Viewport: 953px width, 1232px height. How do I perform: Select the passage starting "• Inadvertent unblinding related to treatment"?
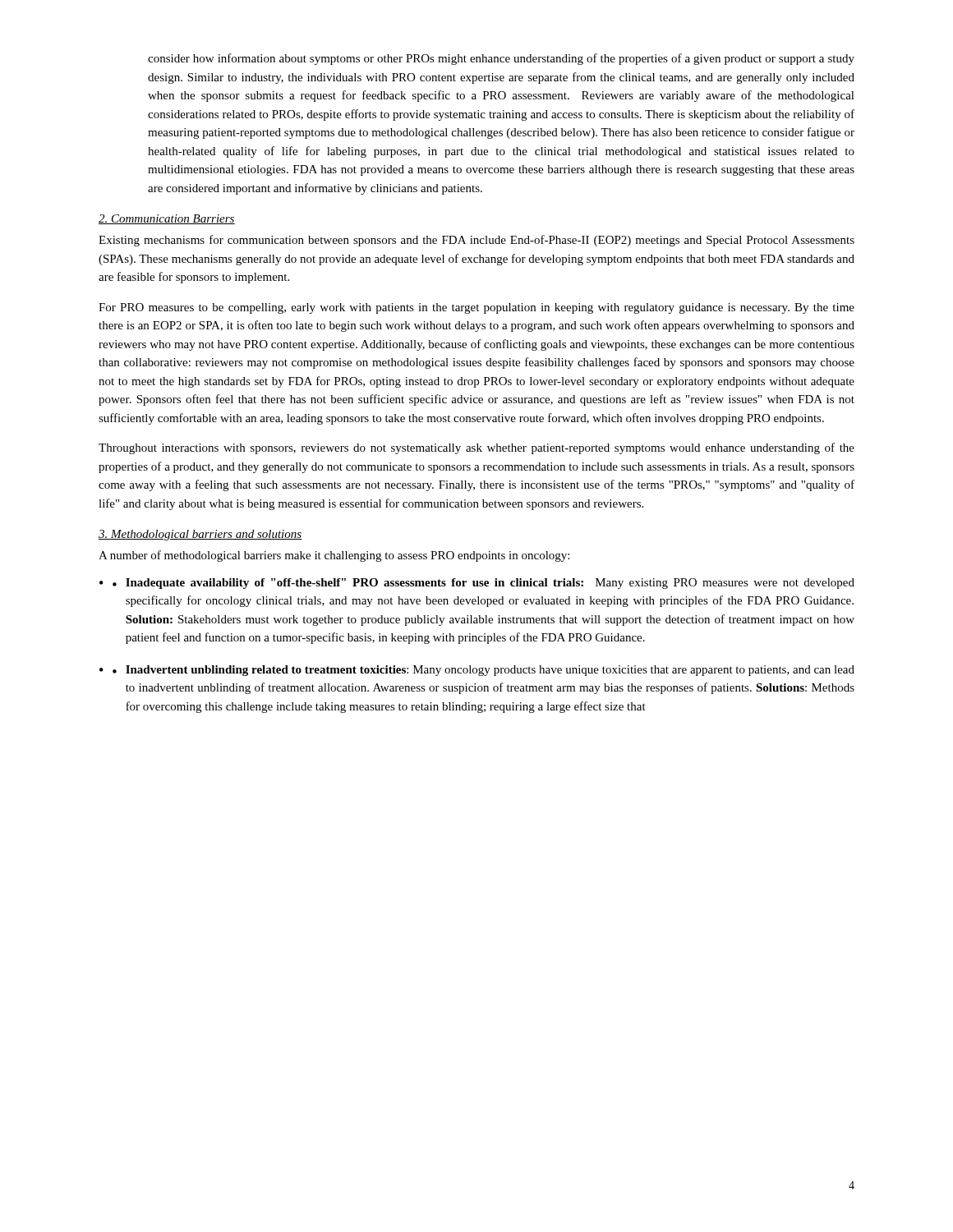coord(483,688)
